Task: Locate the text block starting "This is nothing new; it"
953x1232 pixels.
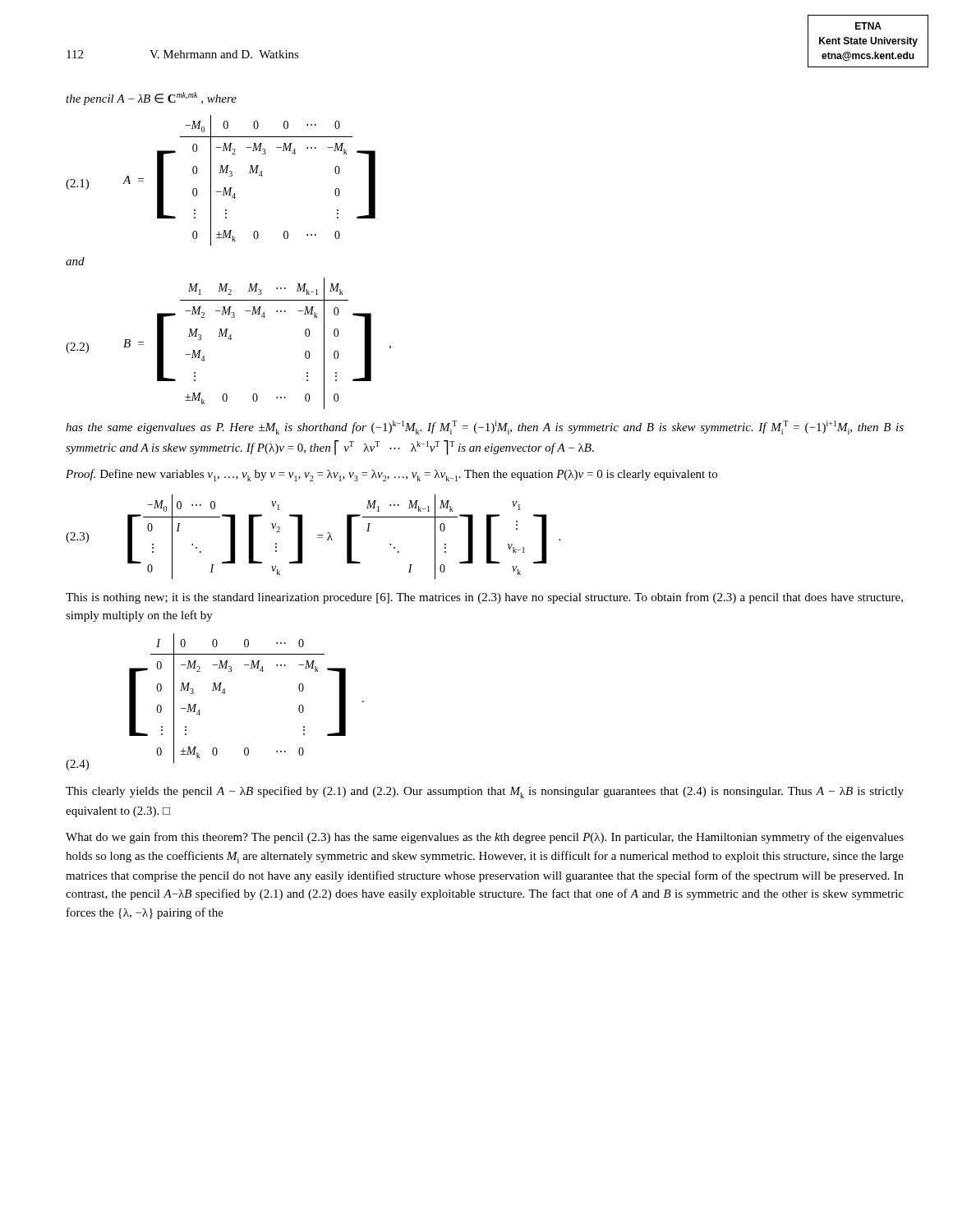Action: (485, 606)
